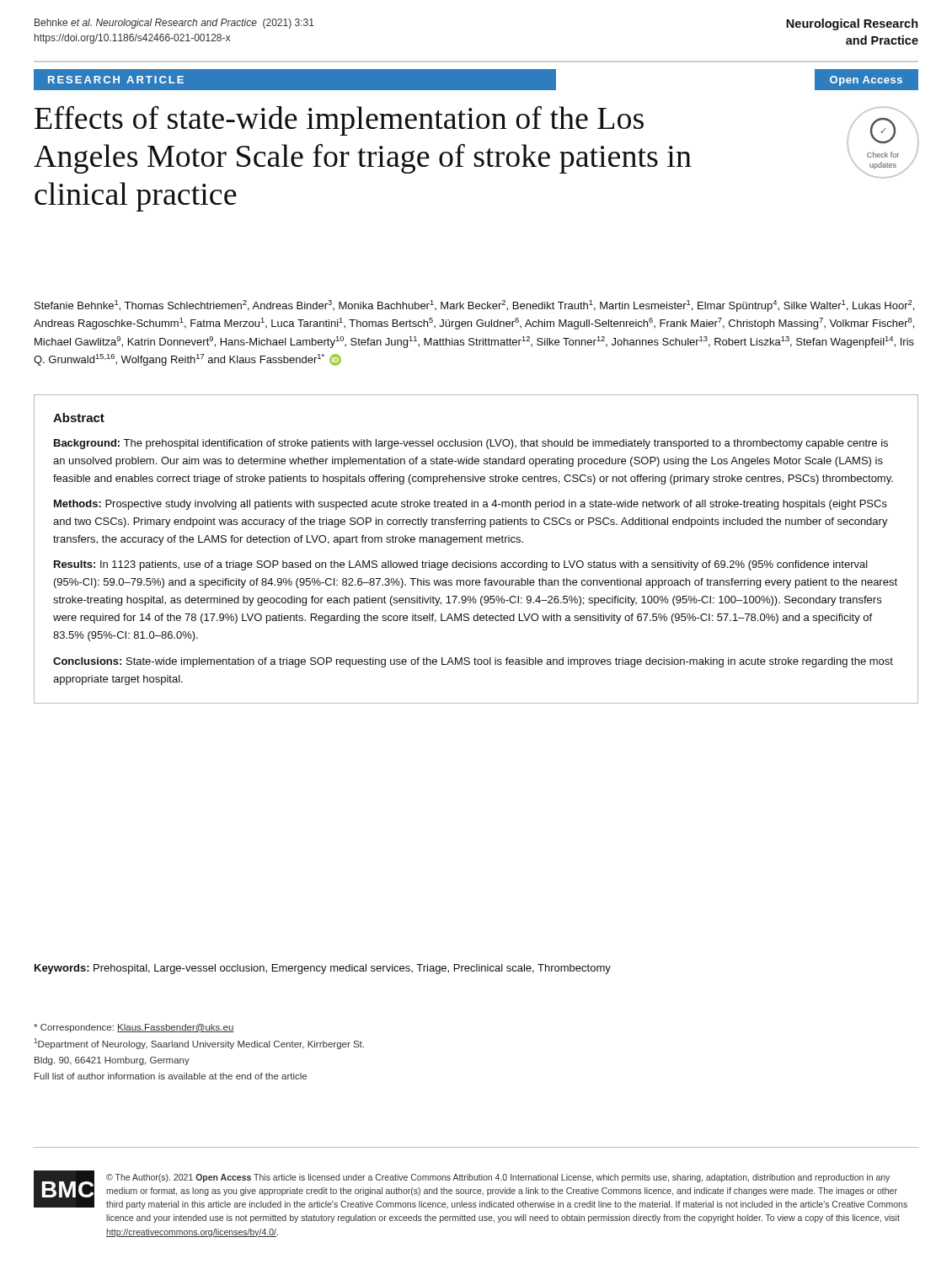
Task: Select the region starting "Correspondence: Klaus.Fassbender@uks.eu 1Department of"
Action: click(199, 1052)
